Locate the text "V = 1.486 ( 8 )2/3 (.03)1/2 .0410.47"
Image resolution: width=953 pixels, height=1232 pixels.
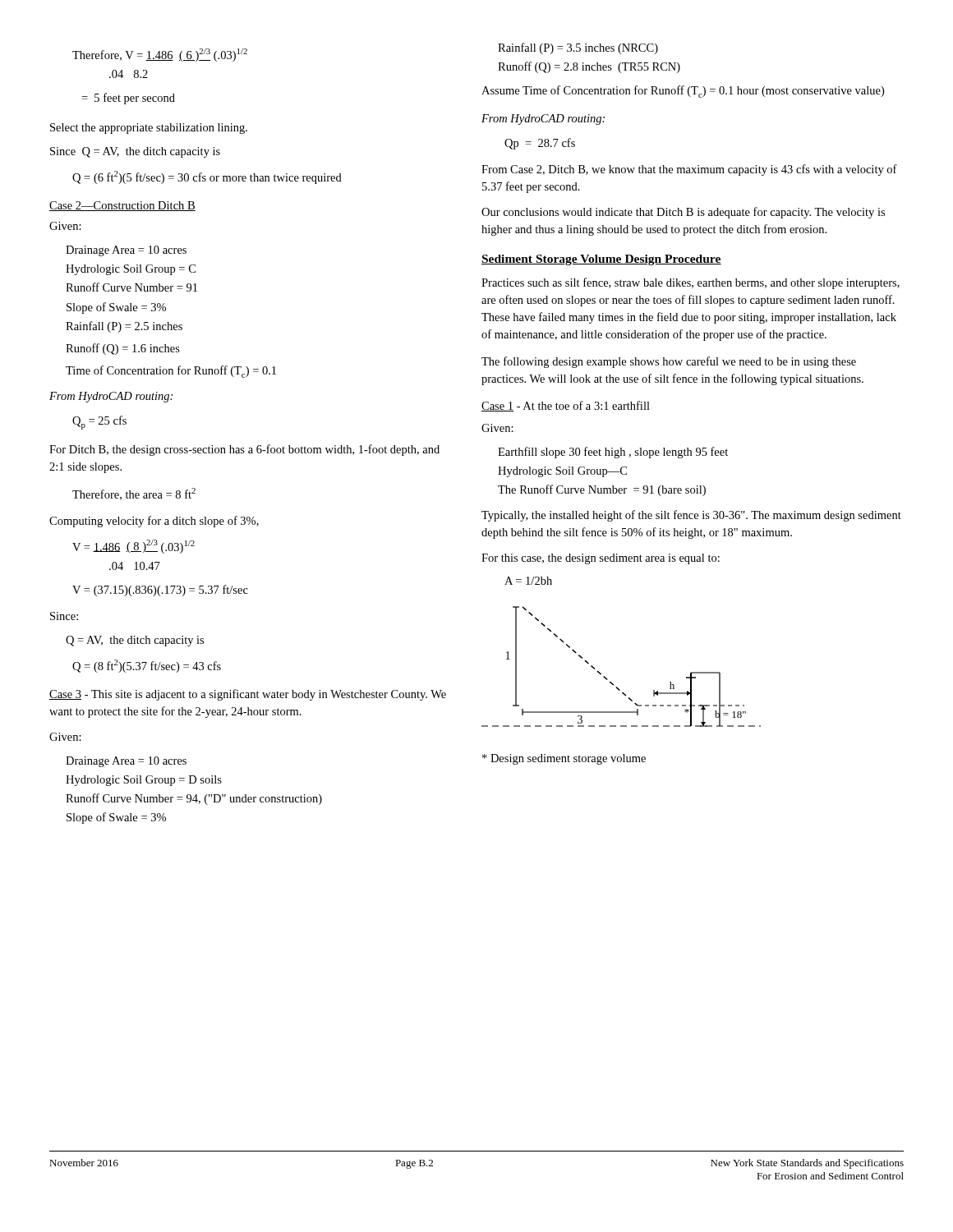134,555
